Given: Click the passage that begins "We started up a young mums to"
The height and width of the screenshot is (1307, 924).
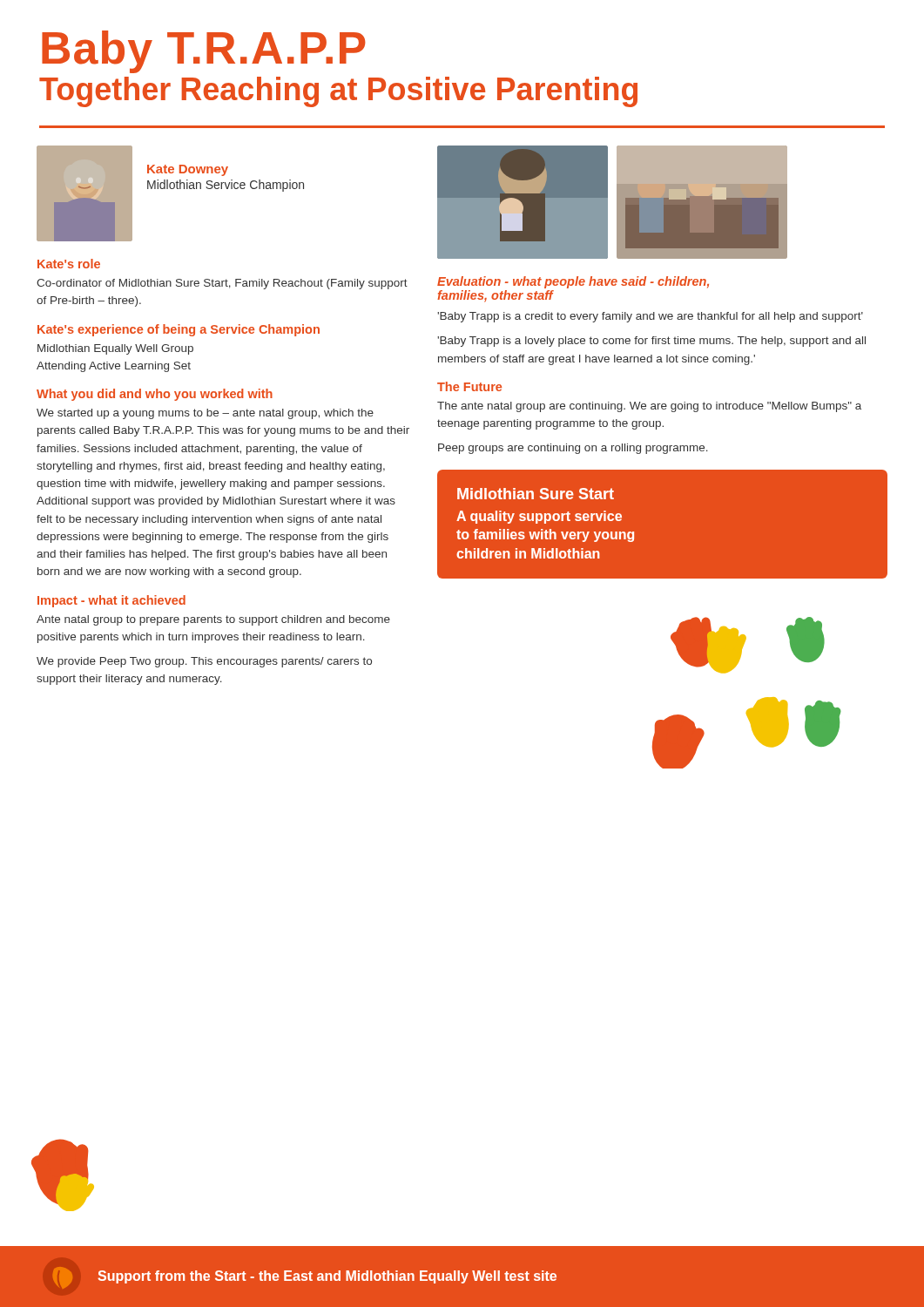Looking at the screenshot, I should (x=223, y=492).
